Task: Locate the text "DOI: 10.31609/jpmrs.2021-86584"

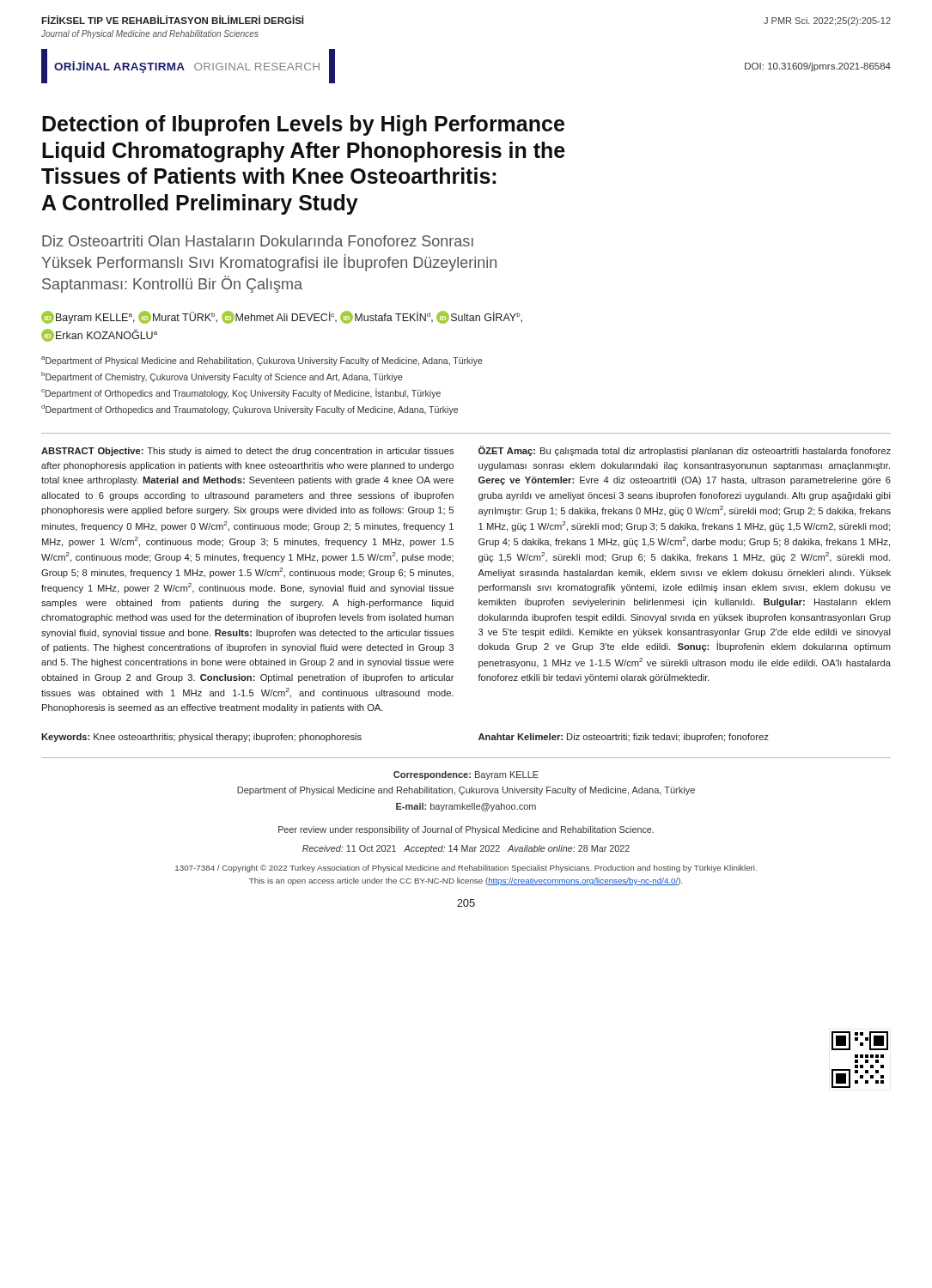Action: coord(817,66)
